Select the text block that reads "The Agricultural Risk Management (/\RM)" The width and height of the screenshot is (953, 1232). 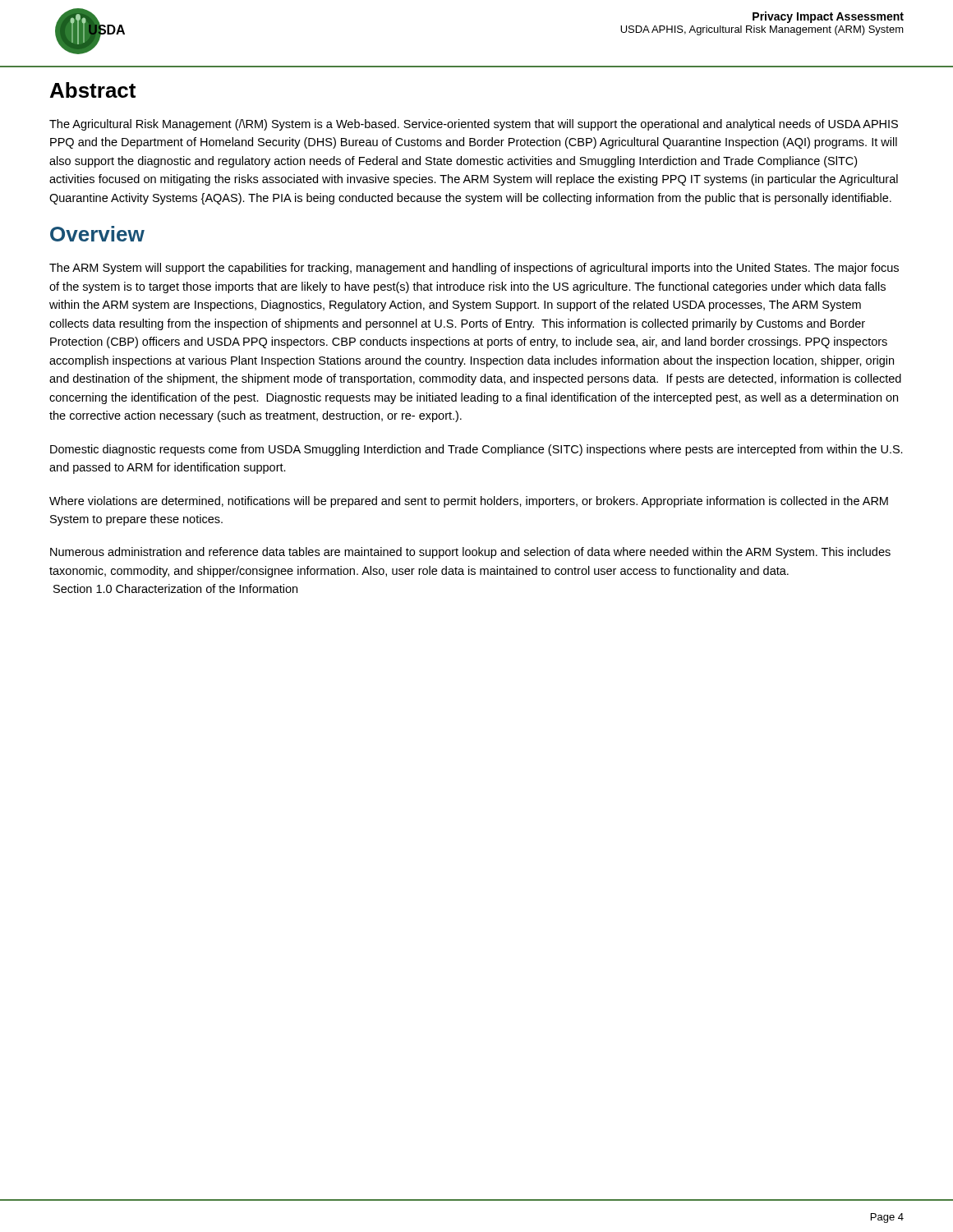(474, 161)
